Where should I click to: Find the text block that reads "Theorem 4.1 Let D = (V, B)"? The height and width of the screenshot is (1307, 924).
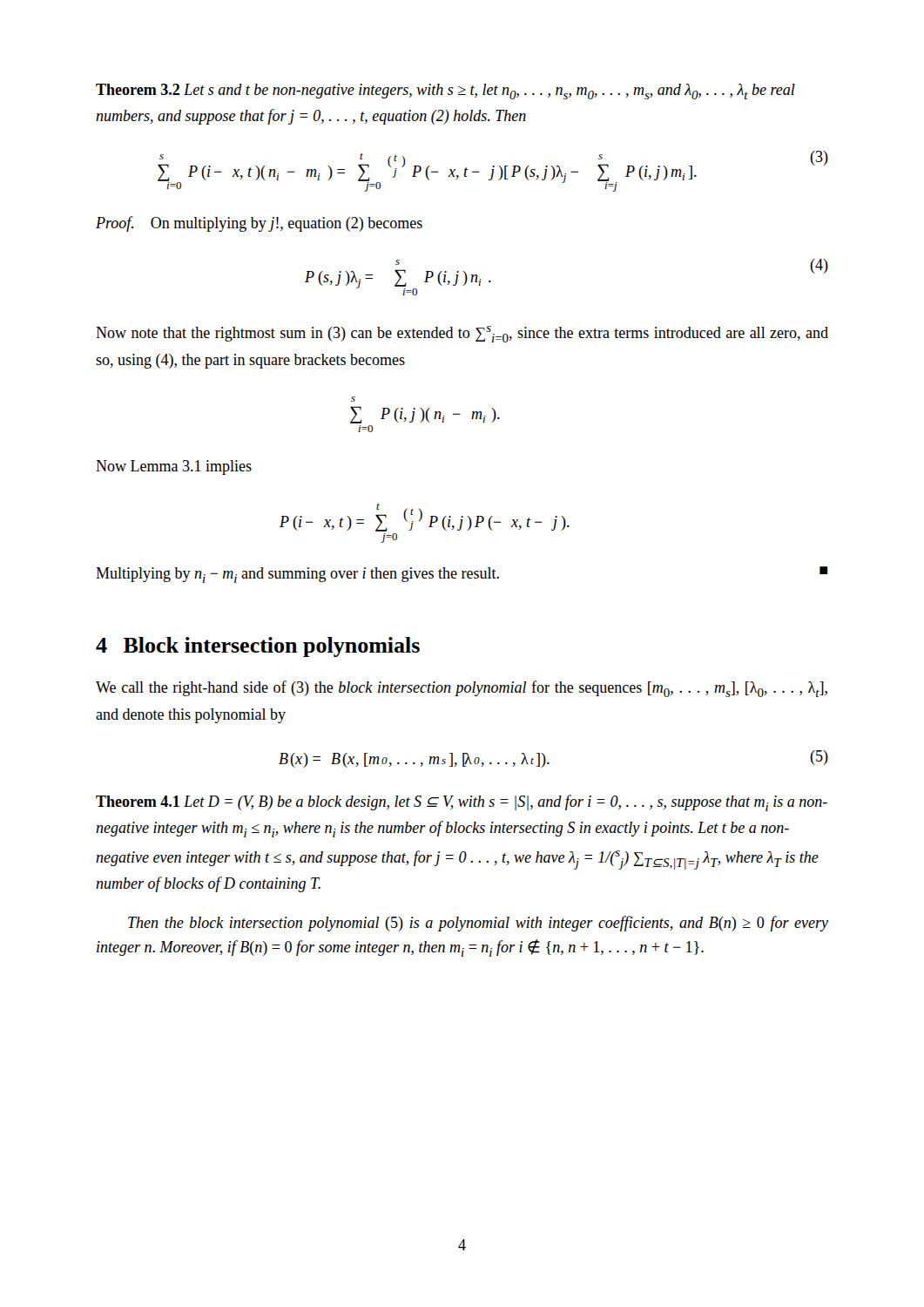point(462,843)
